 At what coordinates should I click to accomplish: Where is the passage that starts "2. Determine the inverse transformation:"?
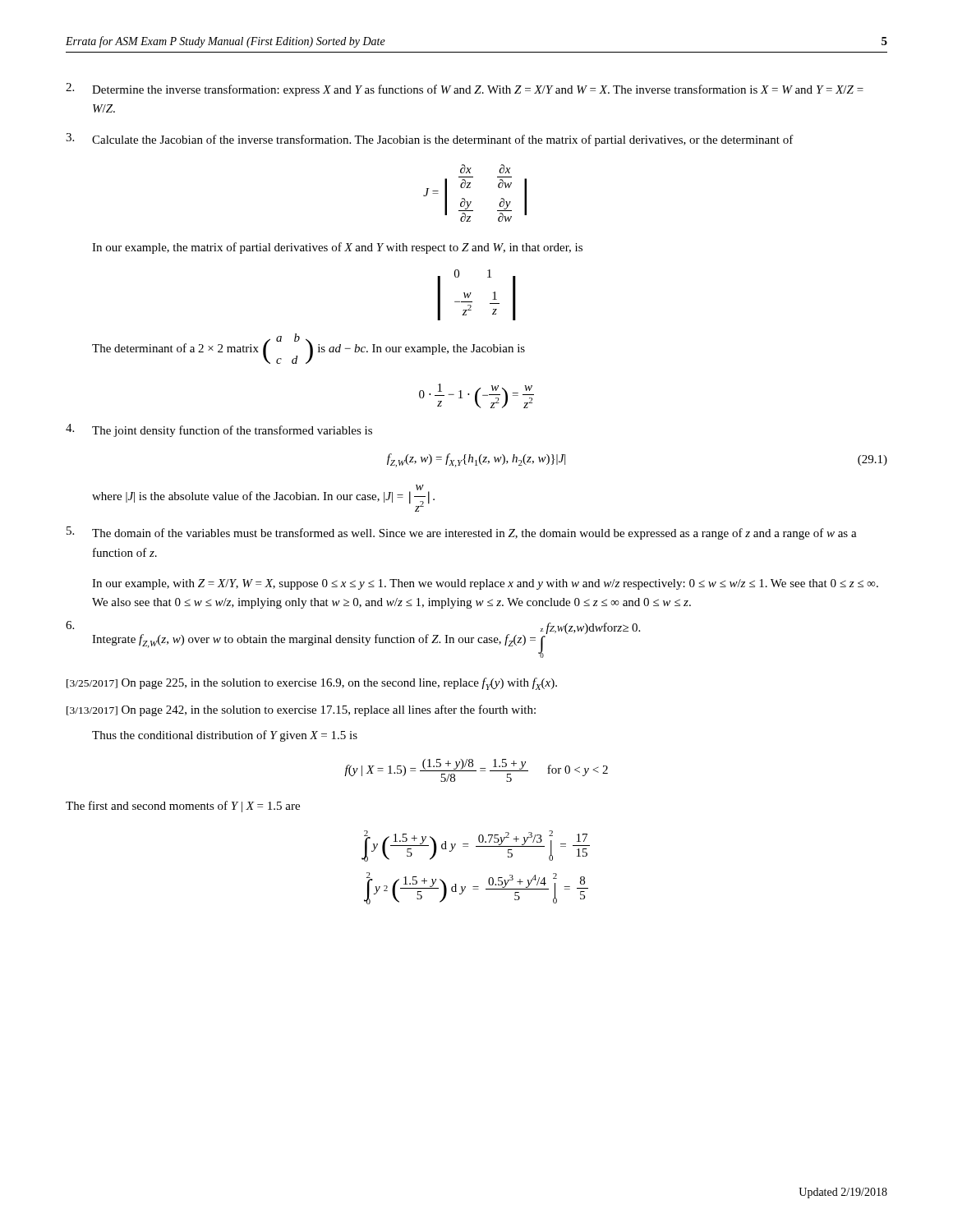(476, 100)
